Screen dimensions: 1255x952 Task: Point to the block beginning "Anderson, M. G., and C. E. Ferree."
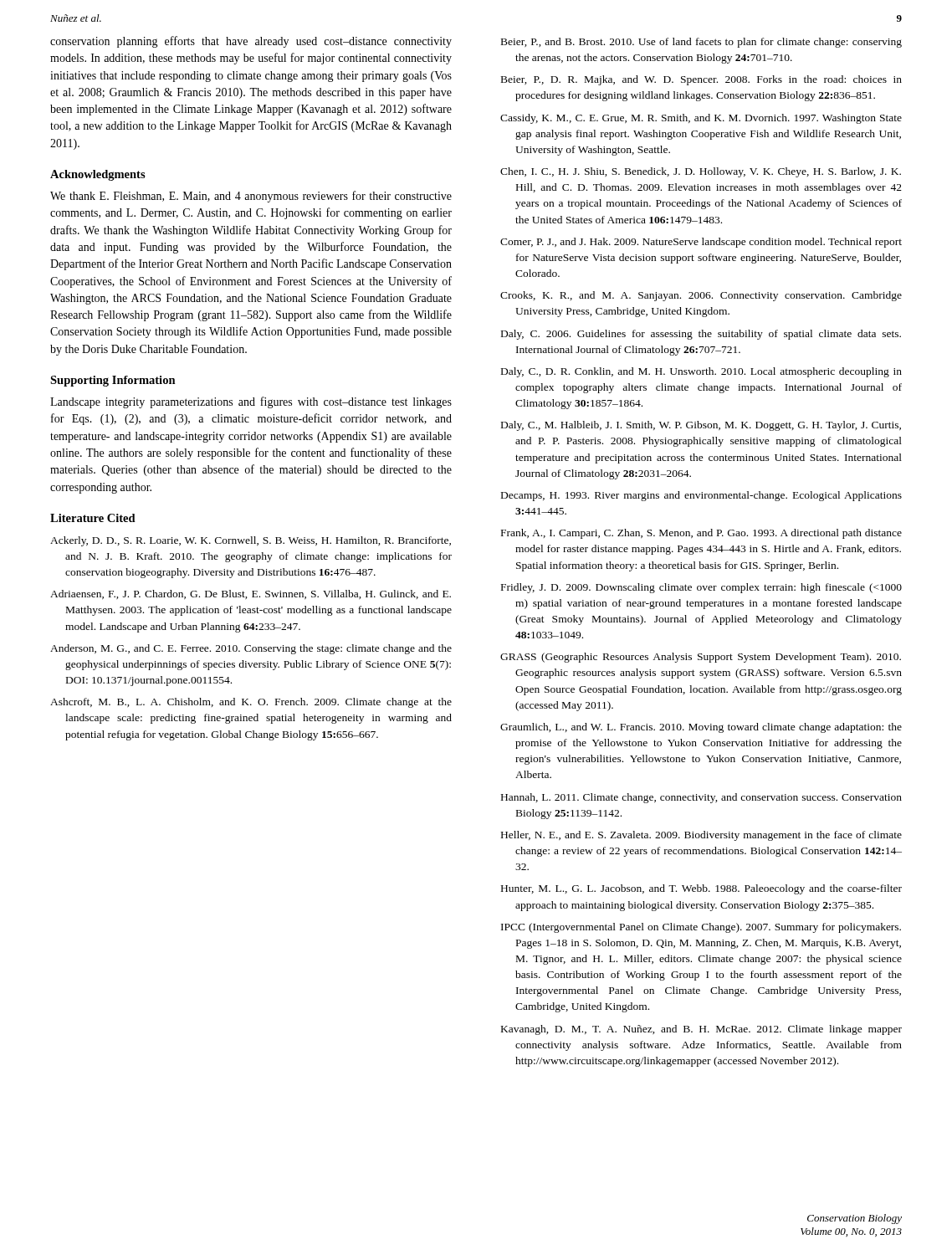tap(251, 664)
